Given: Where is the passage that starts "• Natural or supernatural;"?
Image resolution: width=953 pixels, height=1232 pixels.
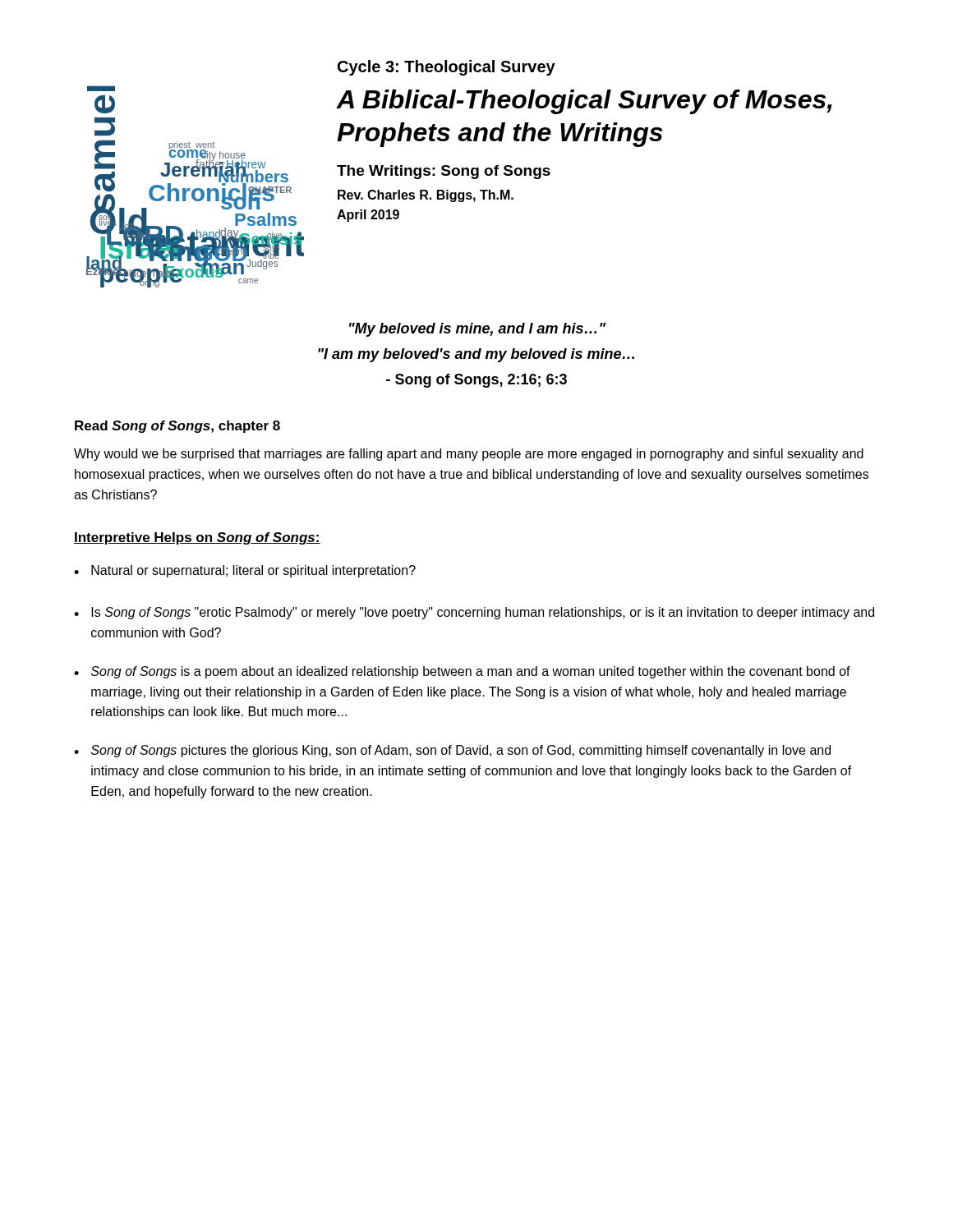Looking at the screenshot, I should pos(245,571).
